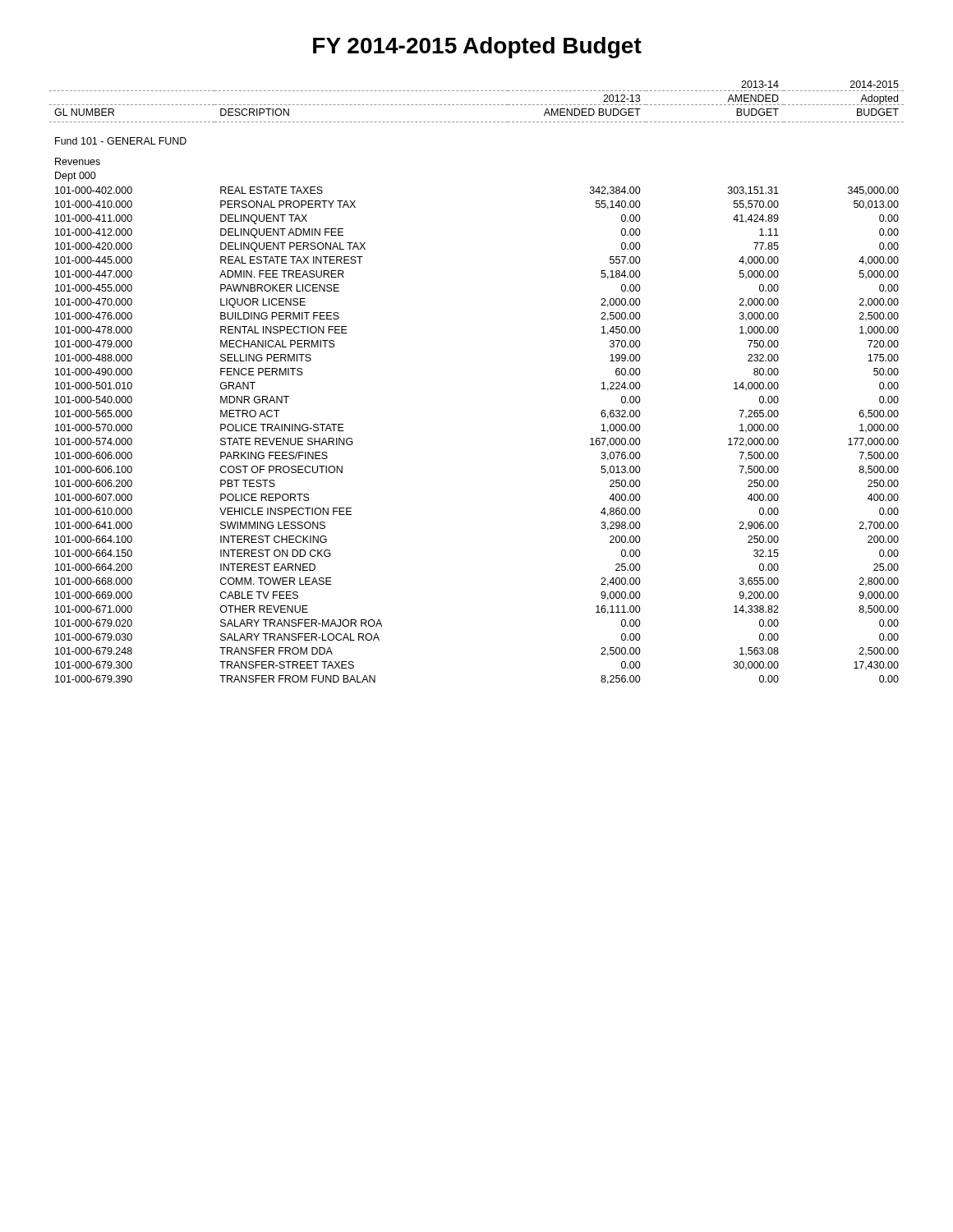Where does it say "FY 2014-2015 Adopted Budget"?
Screen dimensions: 1232x953
coord(476,46)
